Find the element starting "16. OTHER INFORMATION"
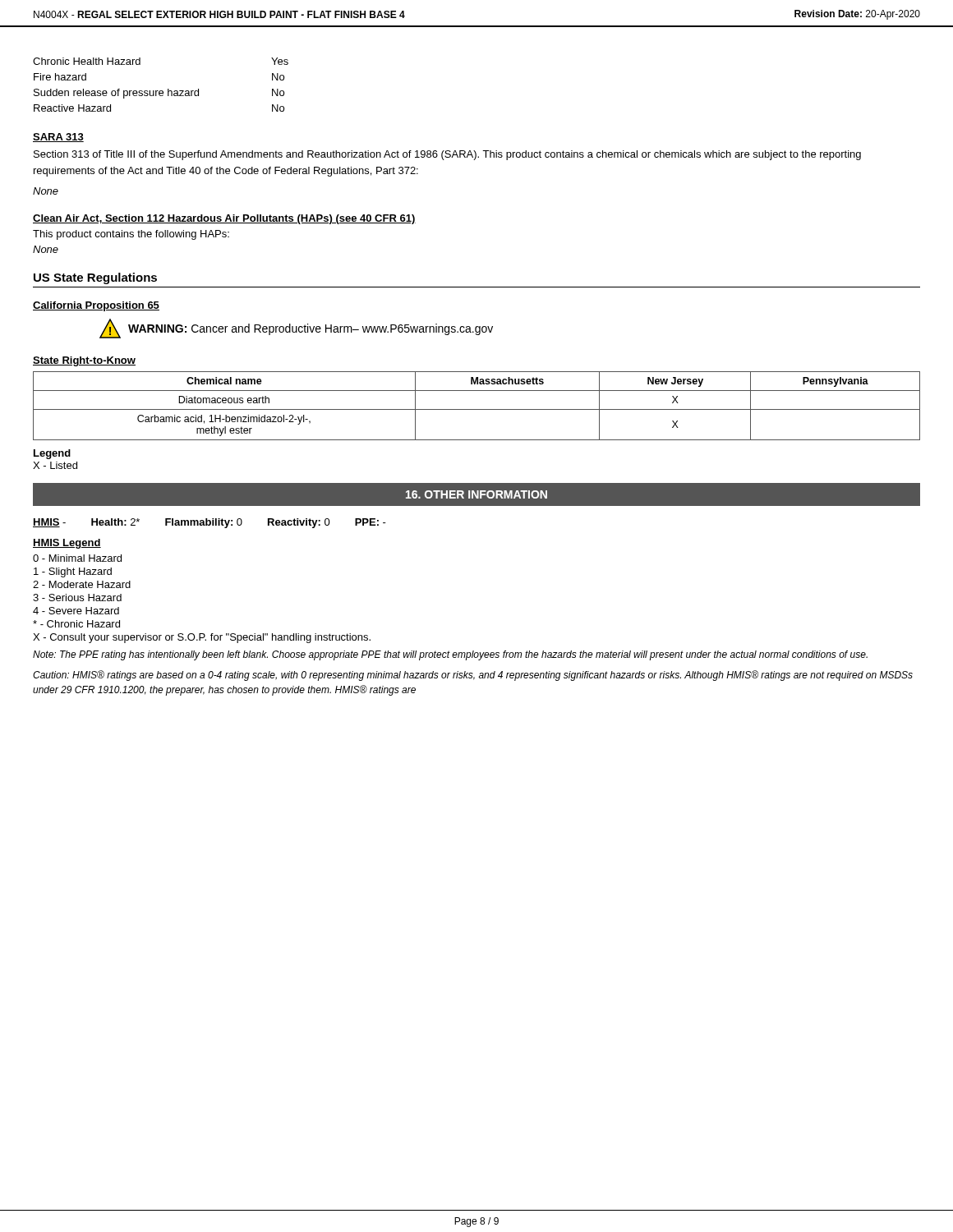This screenshot has width=953, height=1232. click(x=476, y=494)
